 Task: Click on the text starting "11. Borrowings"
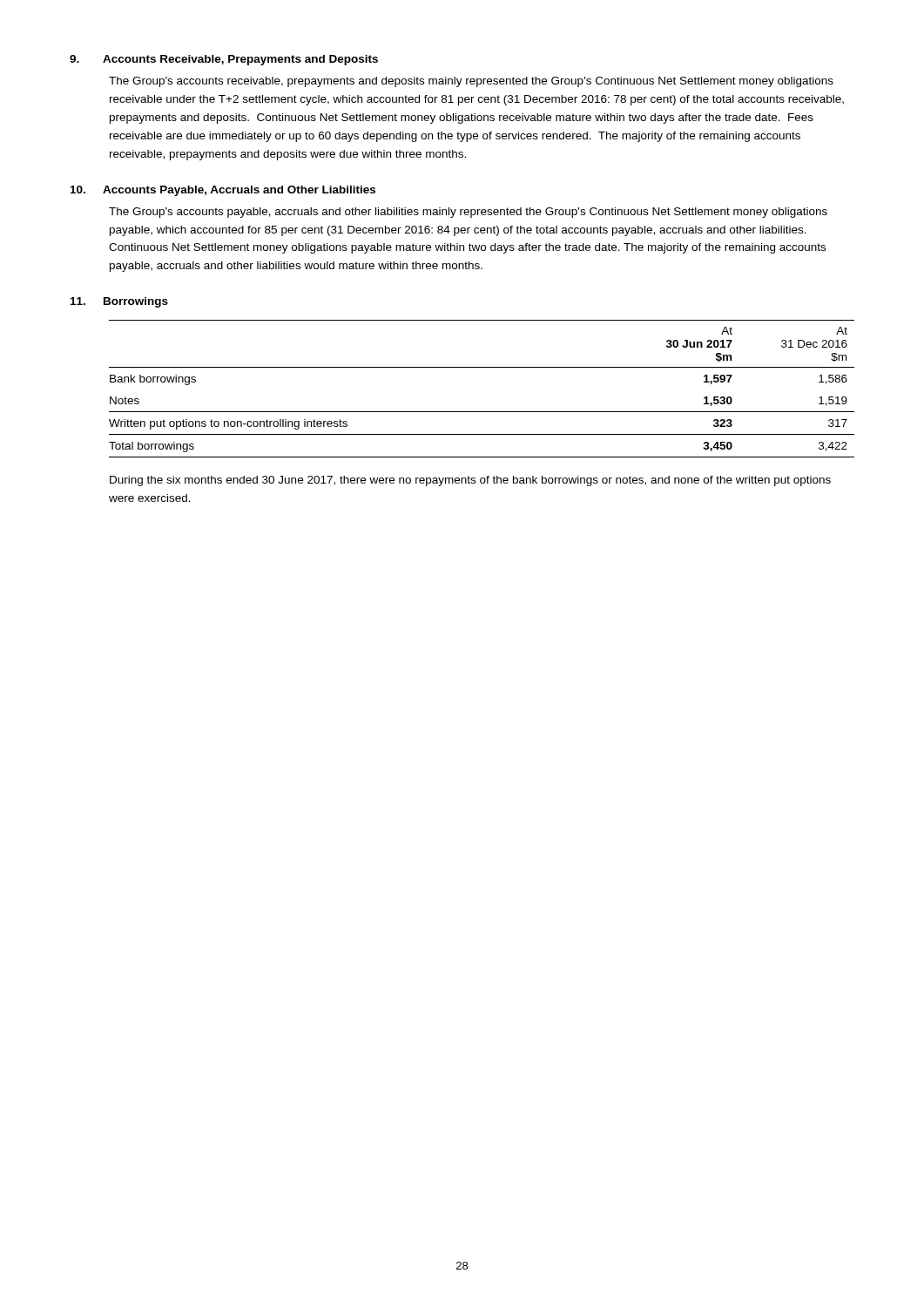(x=119, y=301)
